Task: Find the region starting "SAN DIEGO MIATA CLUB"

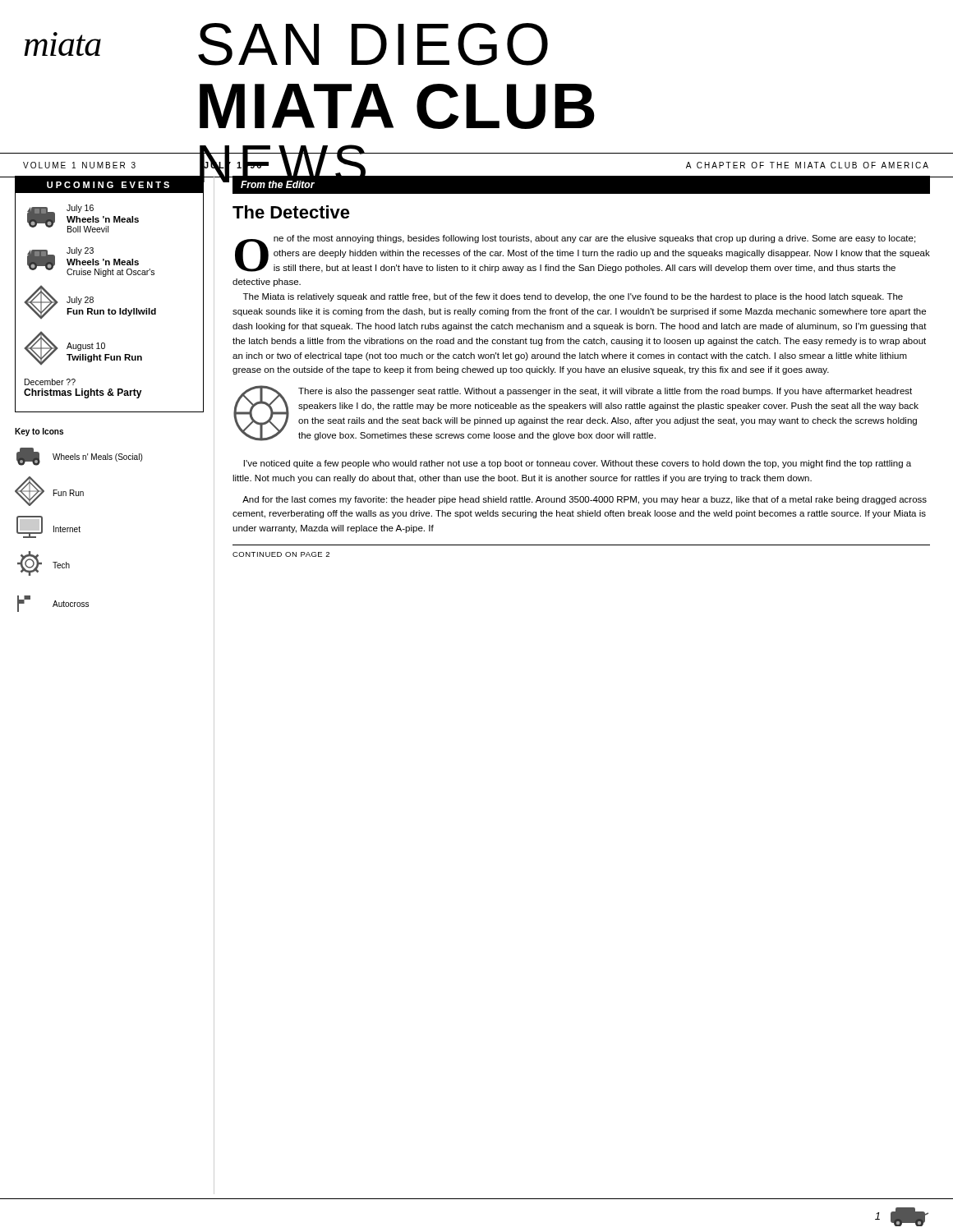Action: [574, 103]
